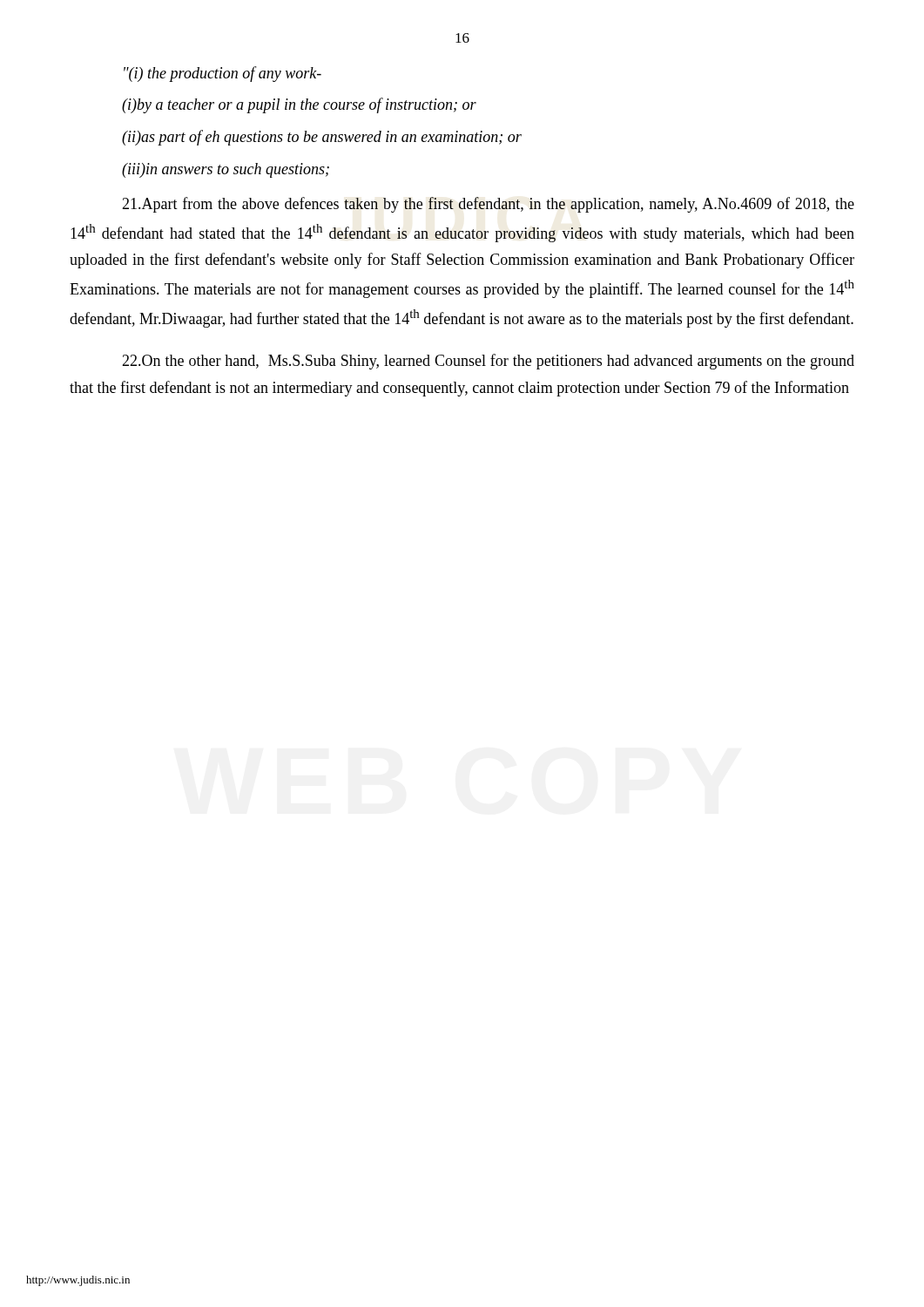
Task: Locate the text block that says "Apart from the above defences taken by"
Action: (x=462, y=261)
